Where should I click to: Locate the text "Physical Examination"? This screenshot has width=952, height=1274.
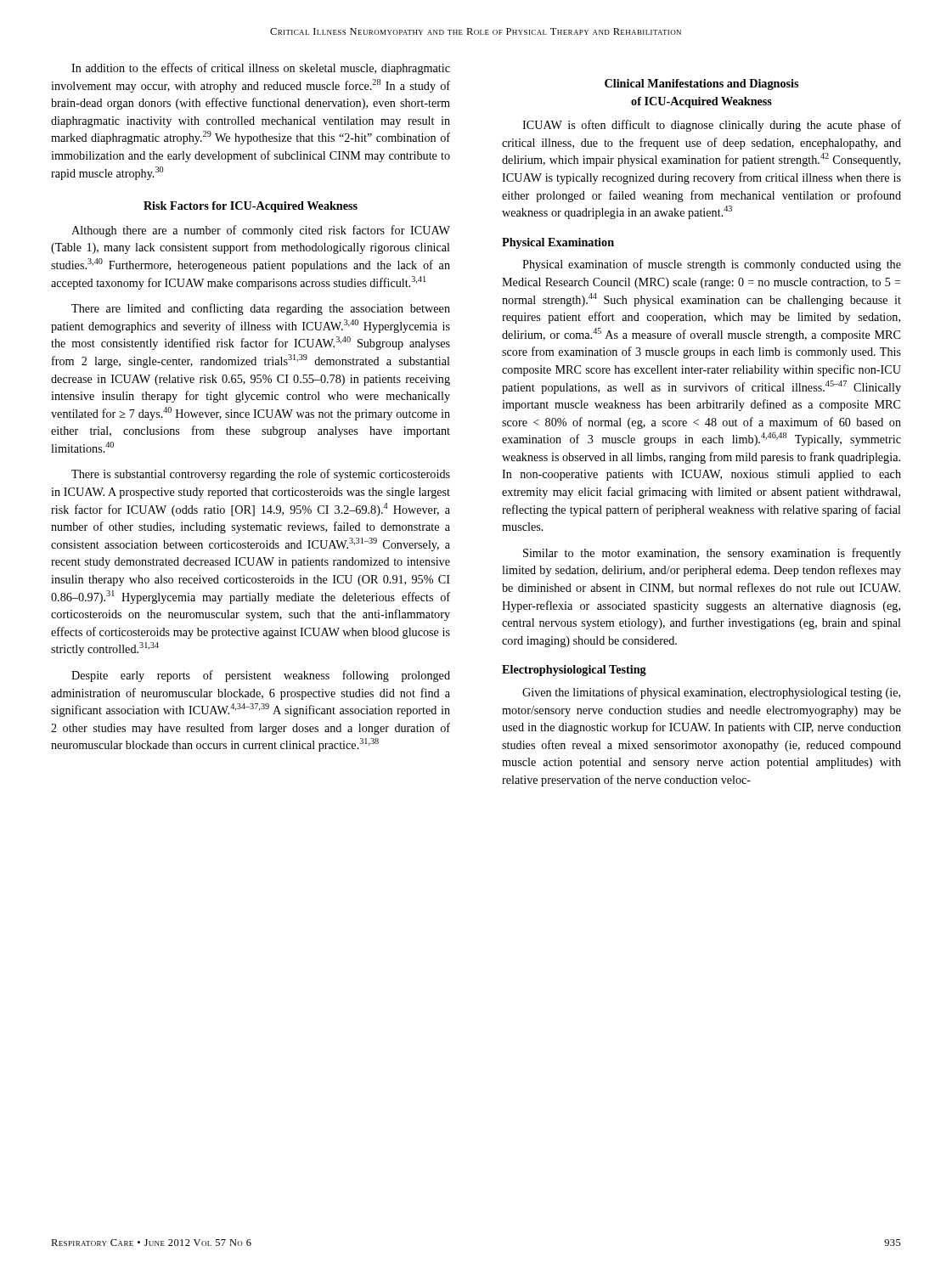click(558, 242)
